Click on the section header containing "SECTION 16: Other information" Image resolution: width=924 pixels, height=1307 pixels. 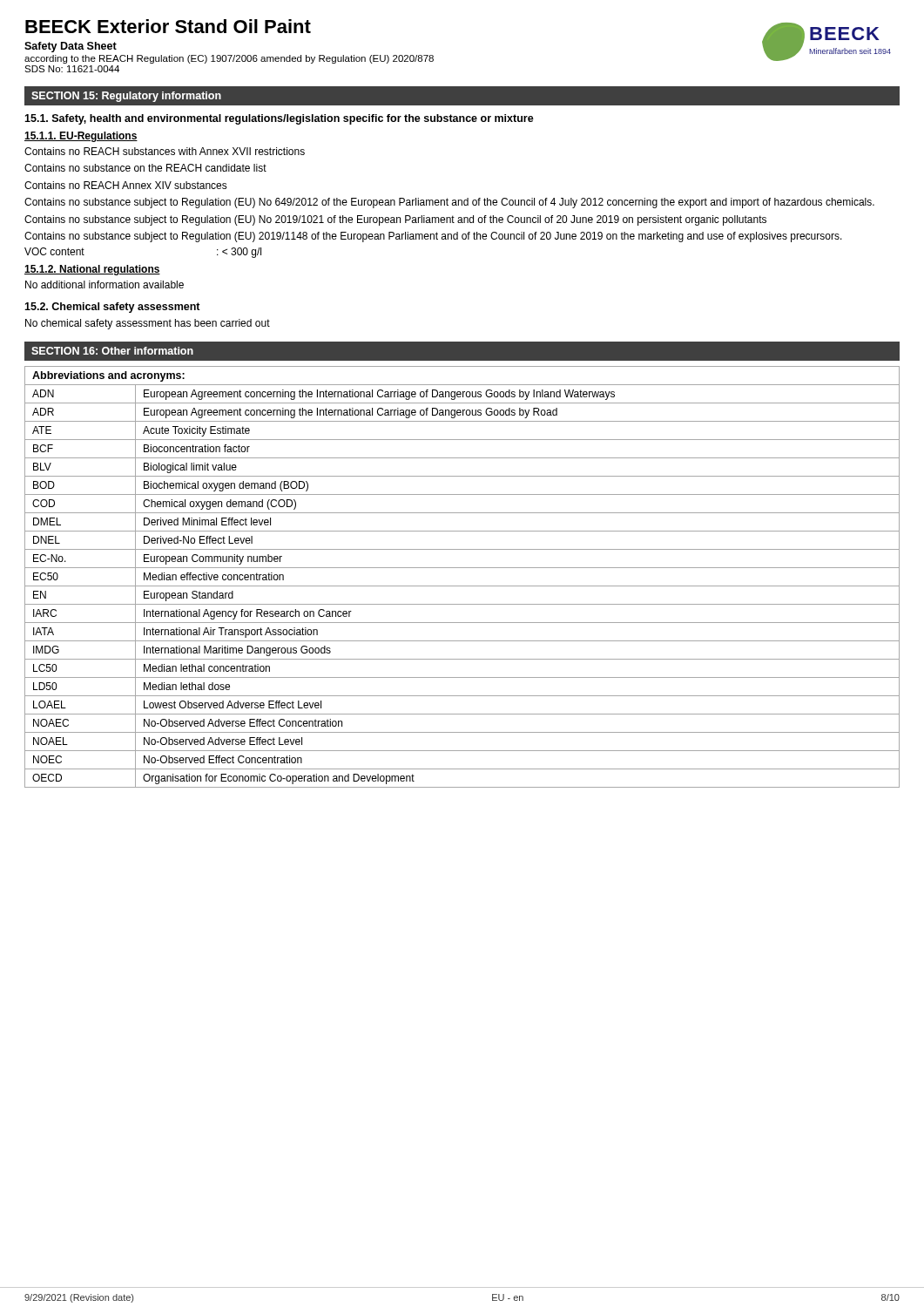click(462, 351)
